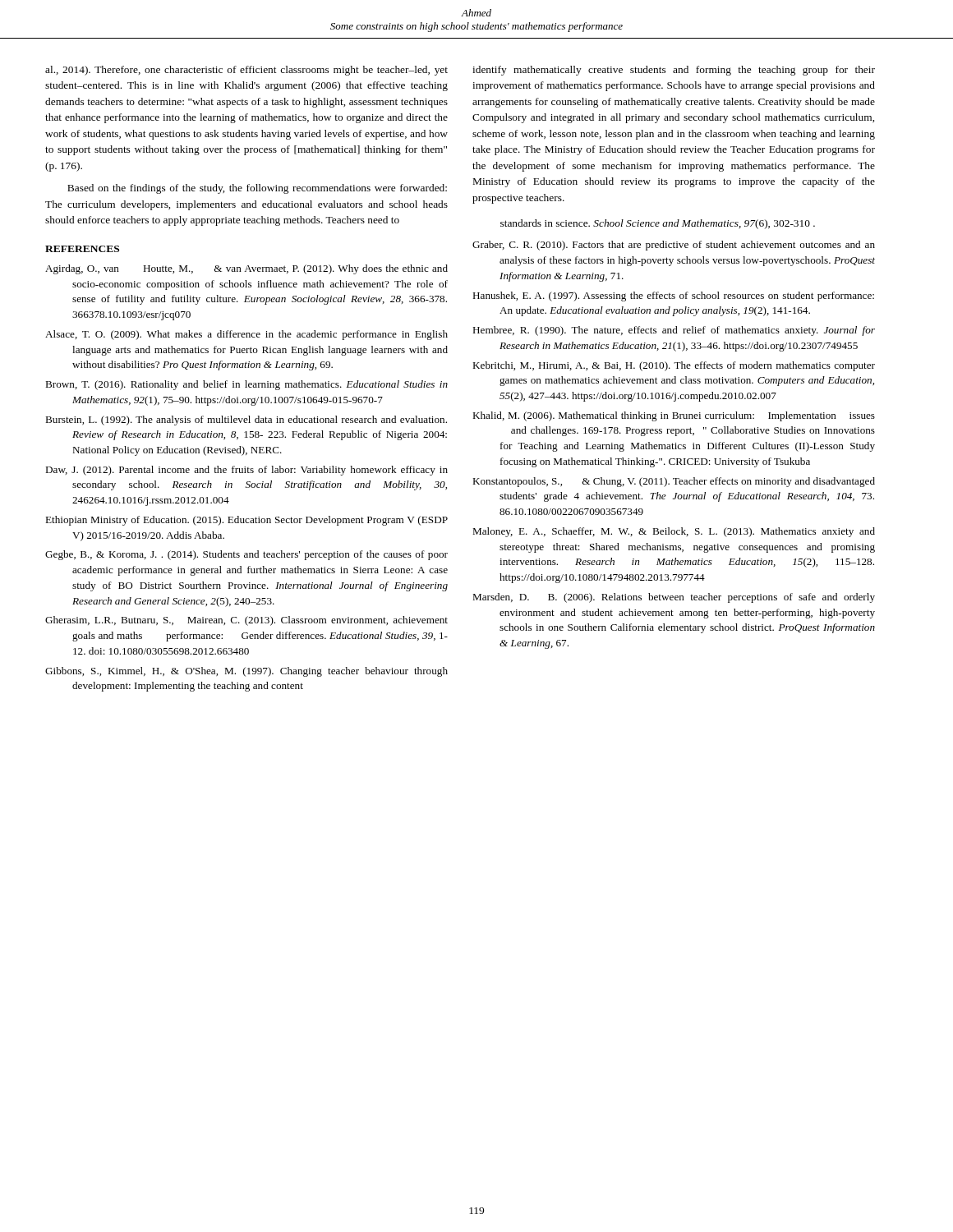Select the text starting "Alsace, T. O. (2009). What makes"
Screen dimensions: 1232x953
click(246, 350)
